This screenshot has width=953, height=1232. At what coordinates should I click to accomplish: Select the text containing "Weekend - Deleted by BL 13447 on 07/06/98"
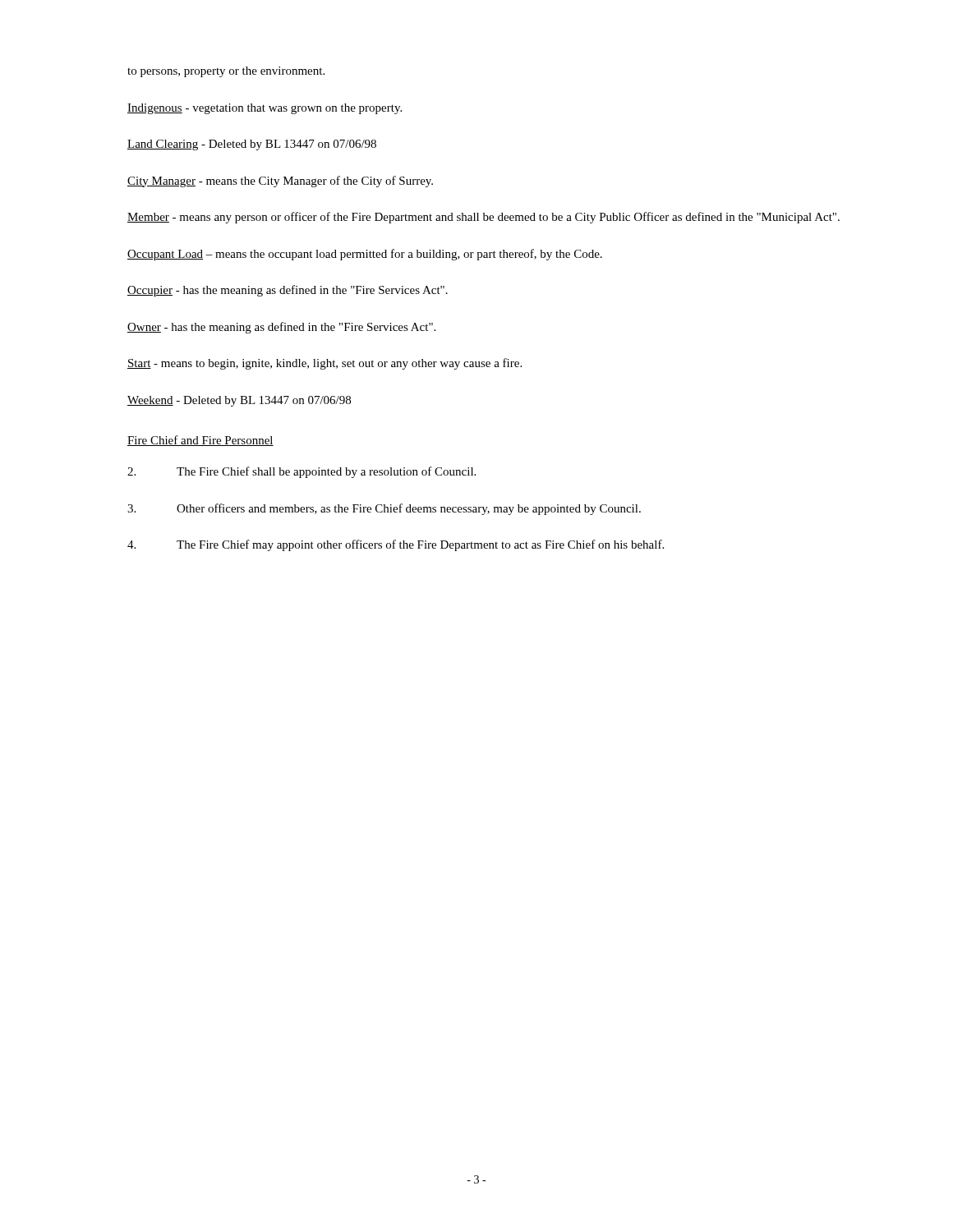point(239,400)
